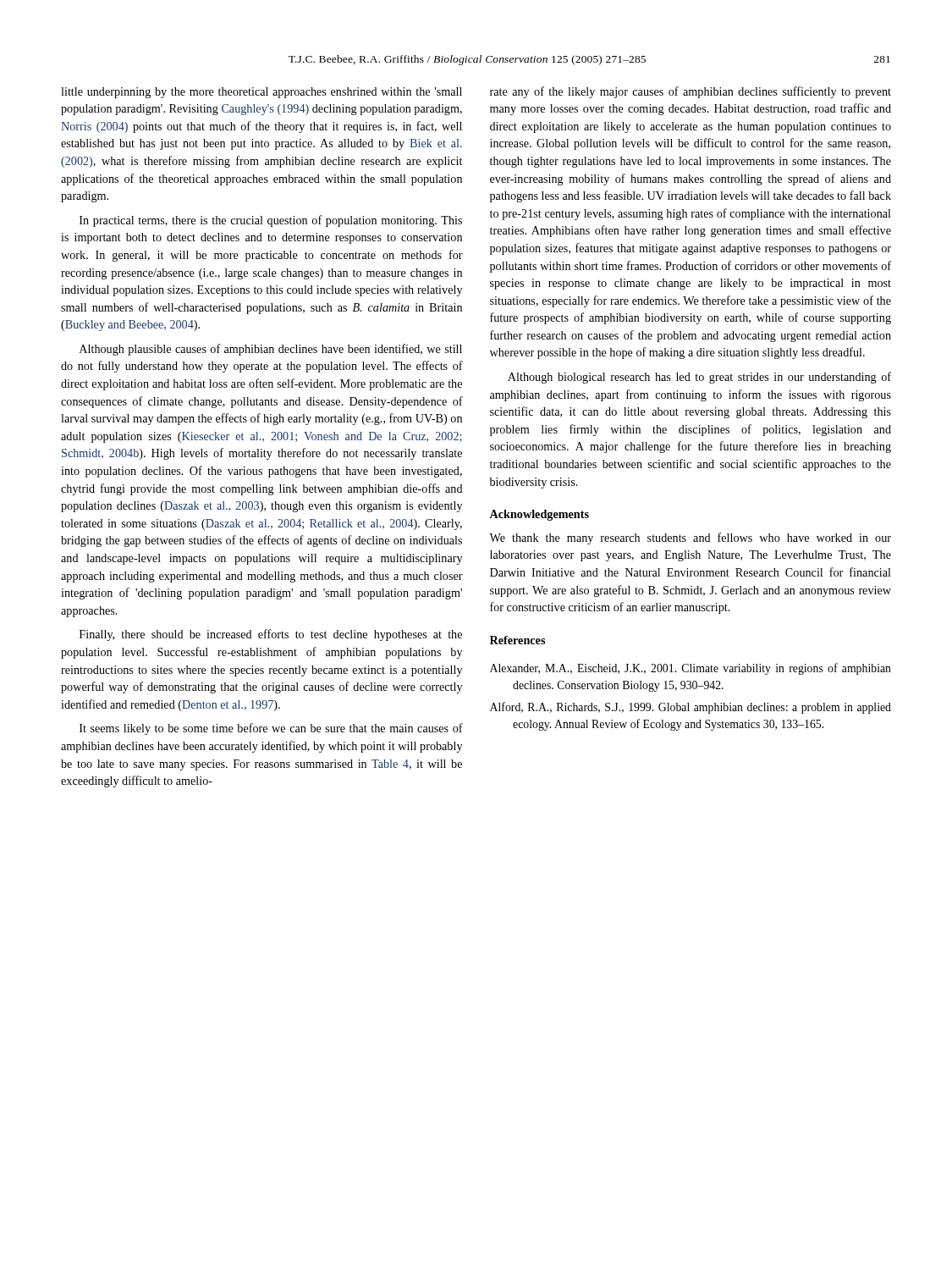Where is the passage that starts "Finally, there should be"?
The width and height of the screenshot is (952, 1270).
262,670
